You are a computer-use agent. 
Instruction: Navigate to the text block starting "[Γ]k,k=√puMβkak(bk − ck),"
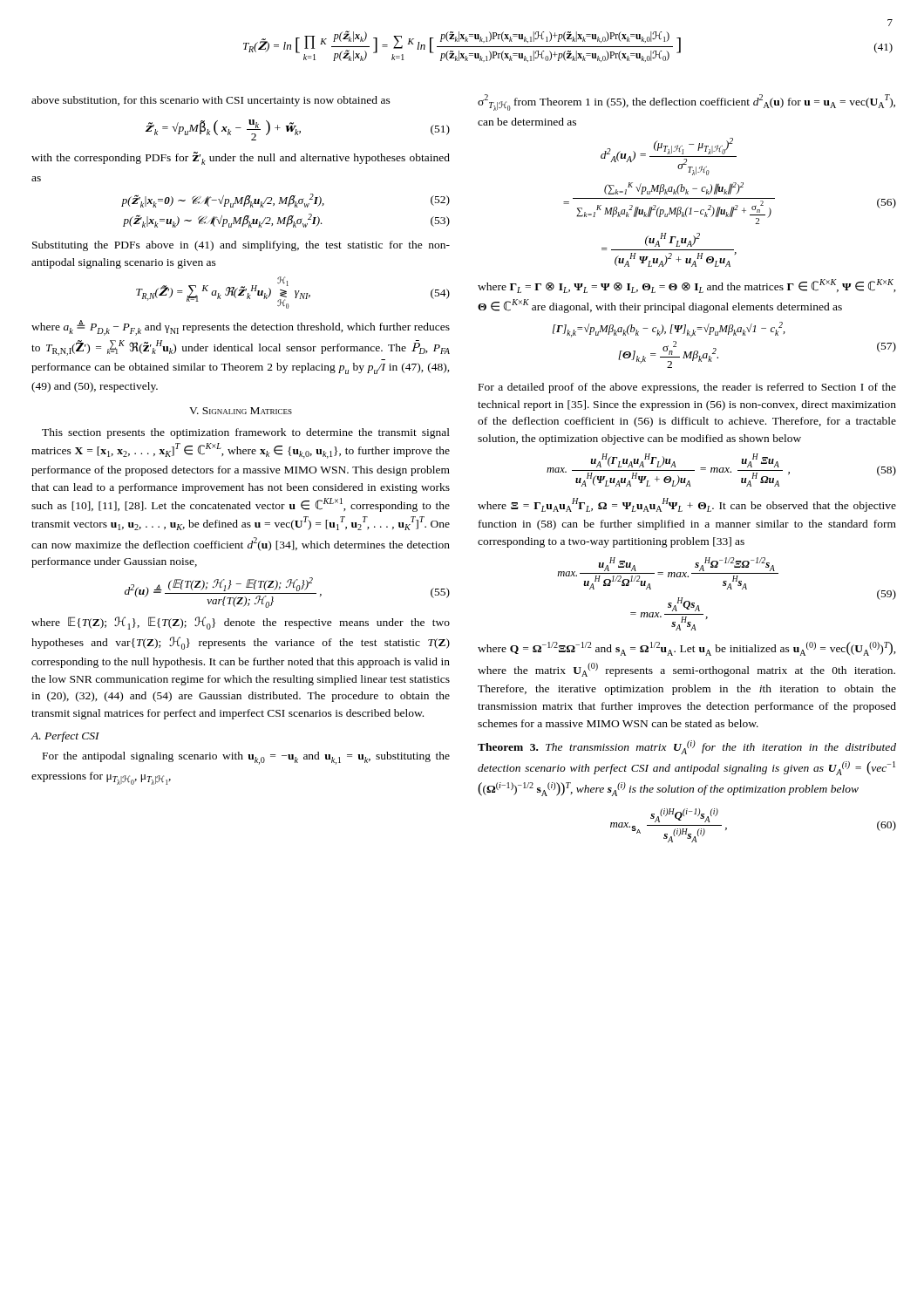point(724,346)
